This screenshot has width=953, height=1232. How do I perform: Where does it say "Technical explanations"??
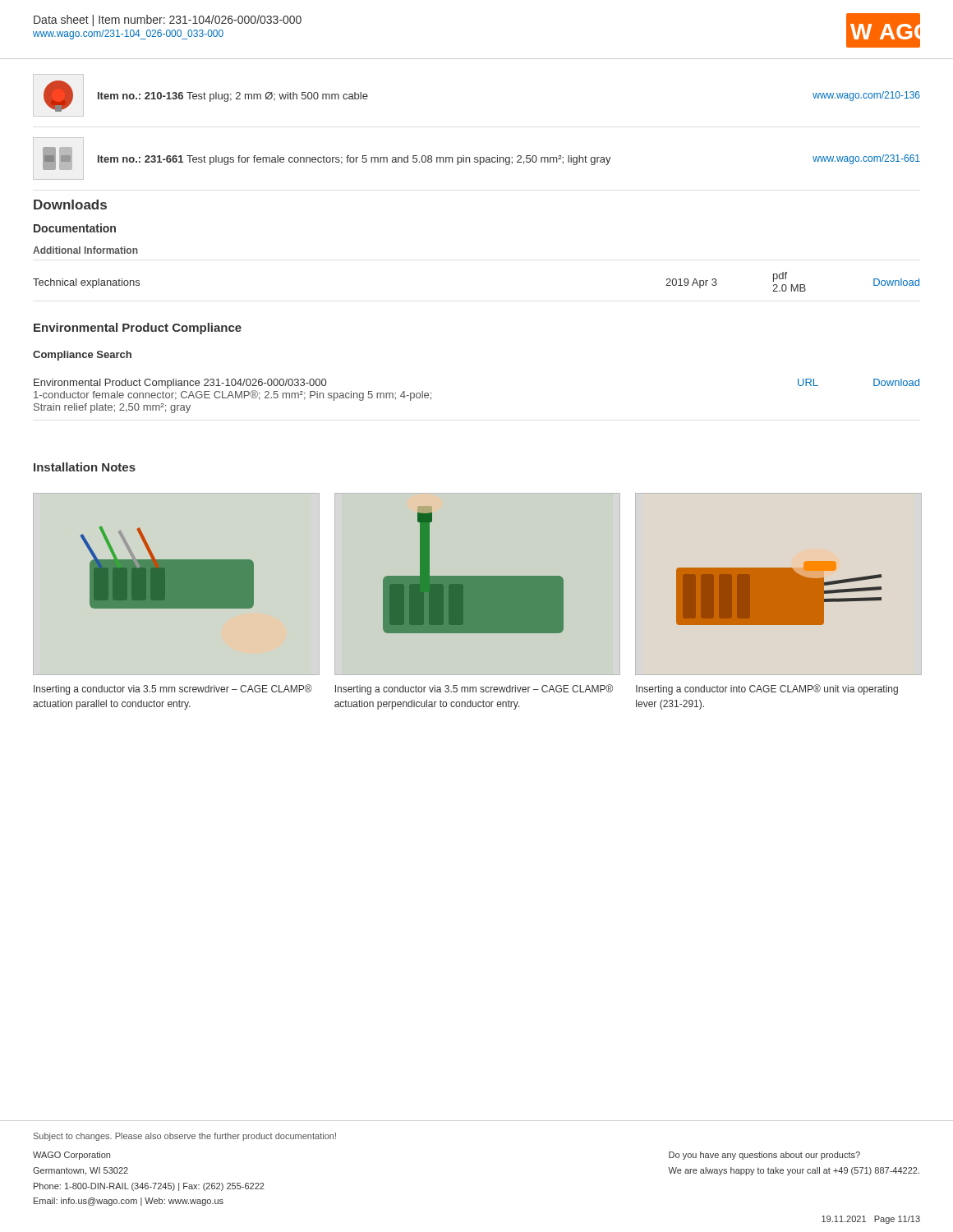pyautogui.click(x=87, y=282)
